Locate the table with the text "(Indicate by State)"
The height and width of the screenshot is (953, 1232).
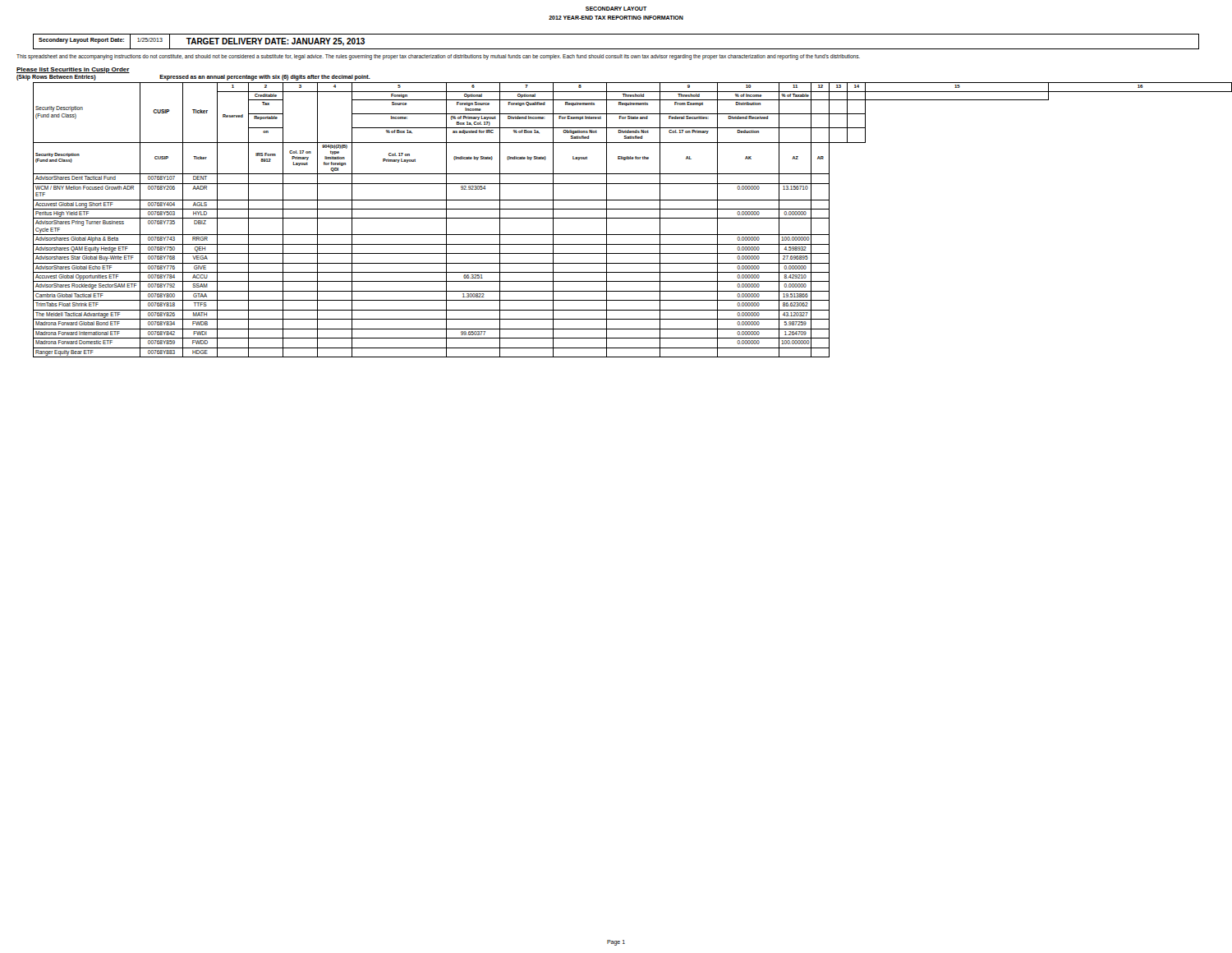616,220
